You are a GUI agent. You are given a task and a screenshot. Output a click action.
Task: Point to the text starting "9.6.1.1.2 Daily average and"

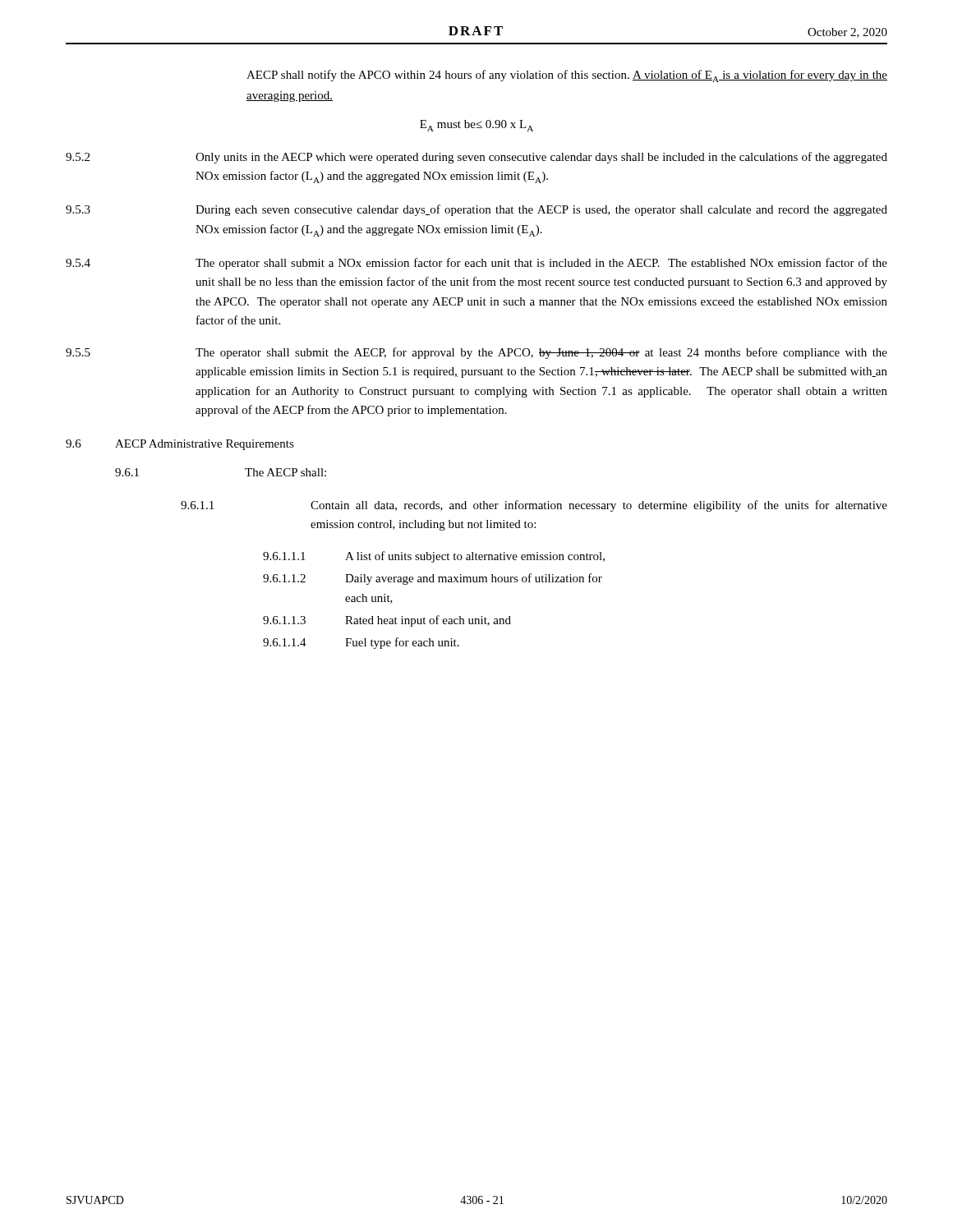[575, 589]
